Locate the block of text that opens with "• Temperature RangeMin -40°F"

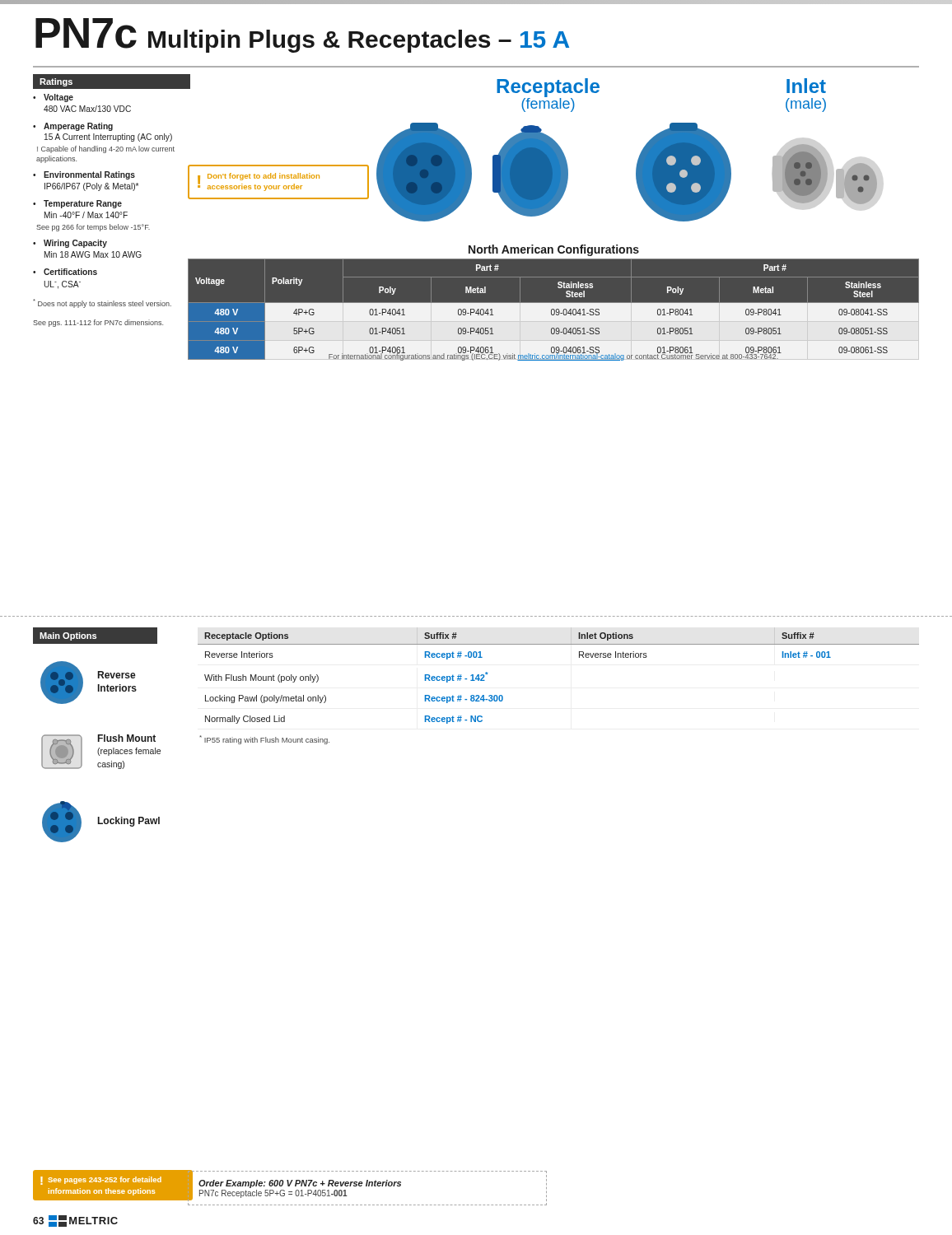(80, 209)
